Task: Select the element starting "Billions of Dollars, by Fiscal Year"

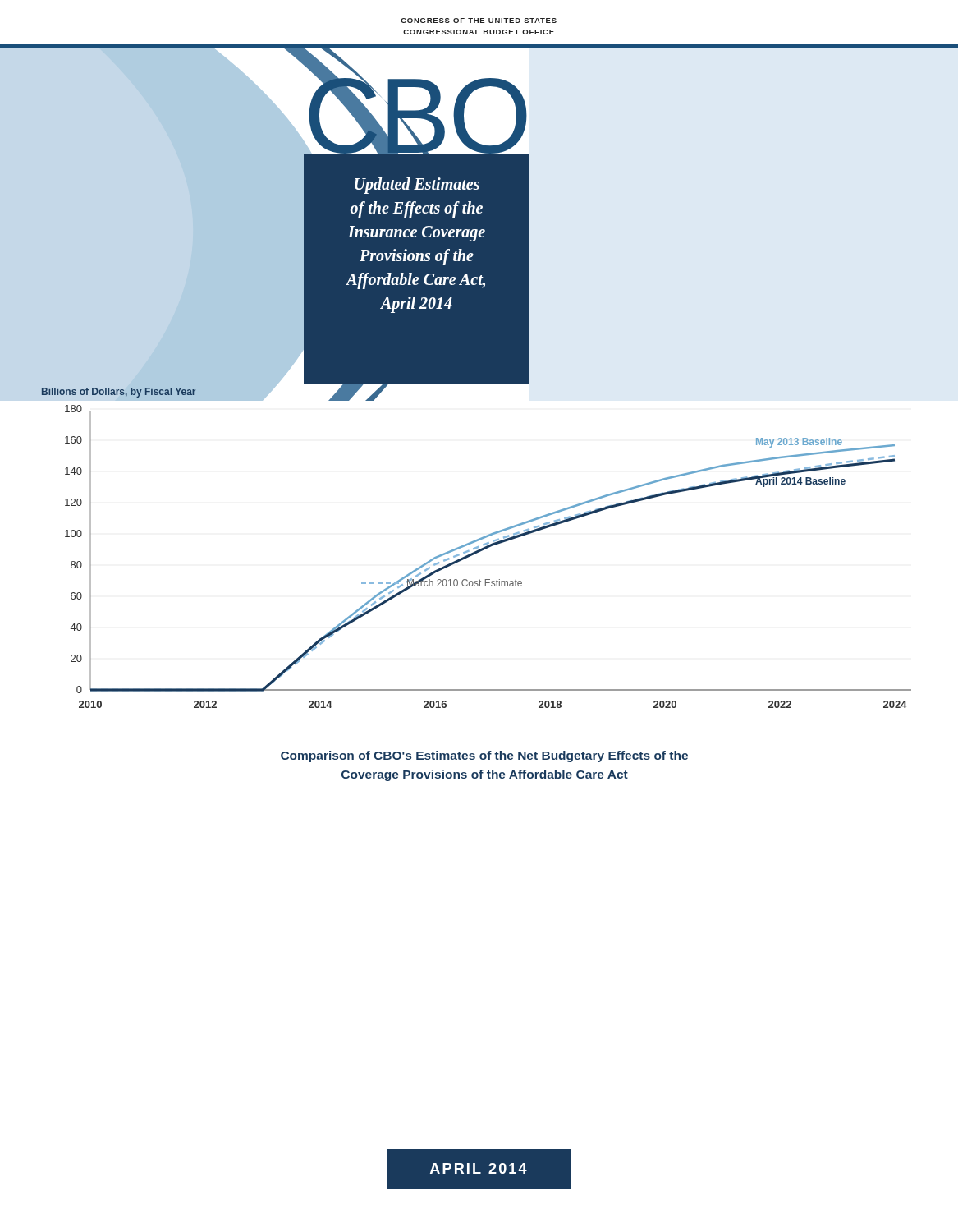Action: coord(118,392)
